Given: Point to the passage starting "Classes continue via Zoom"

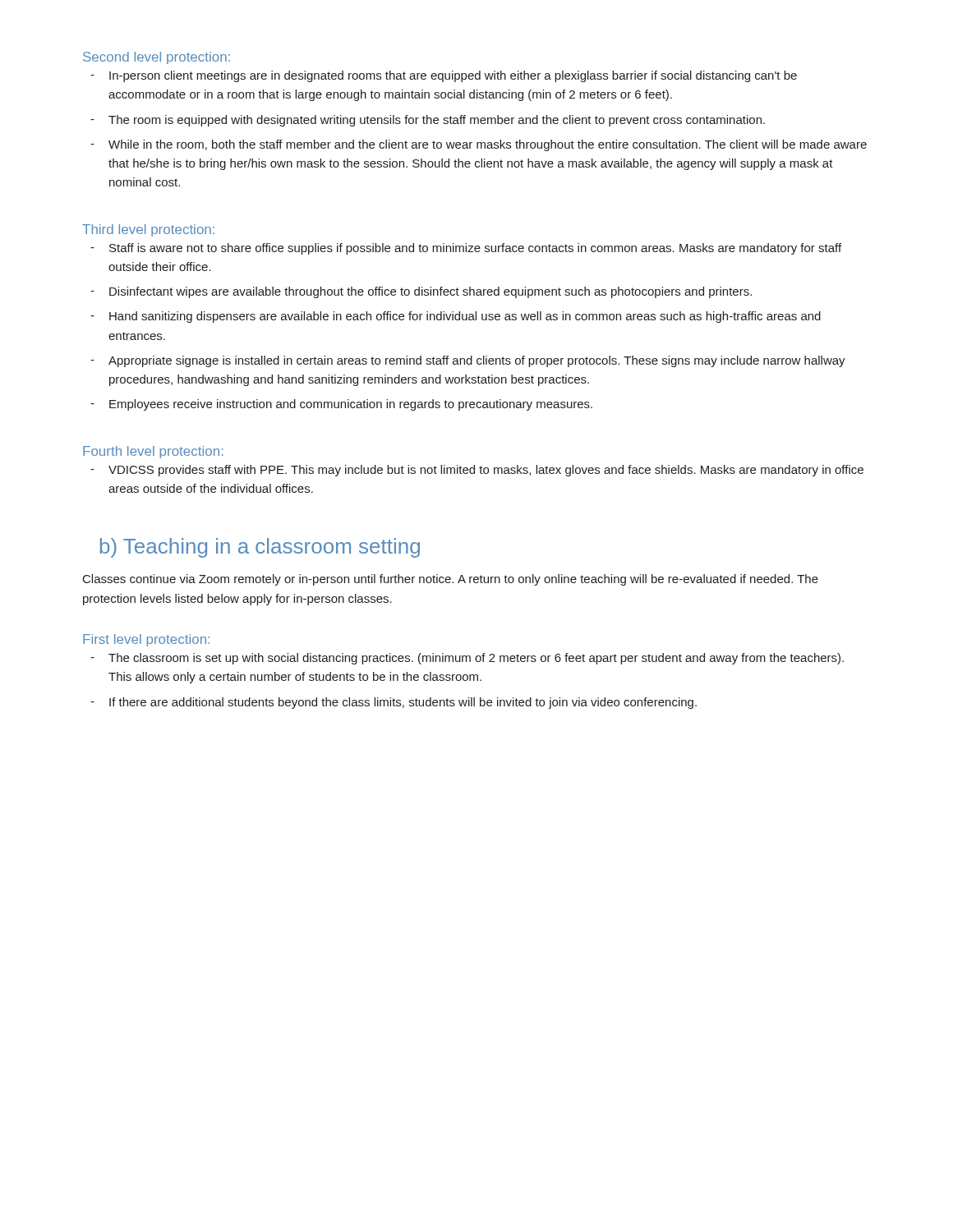Looking at the screenshot, I should [x=450, y=588].
